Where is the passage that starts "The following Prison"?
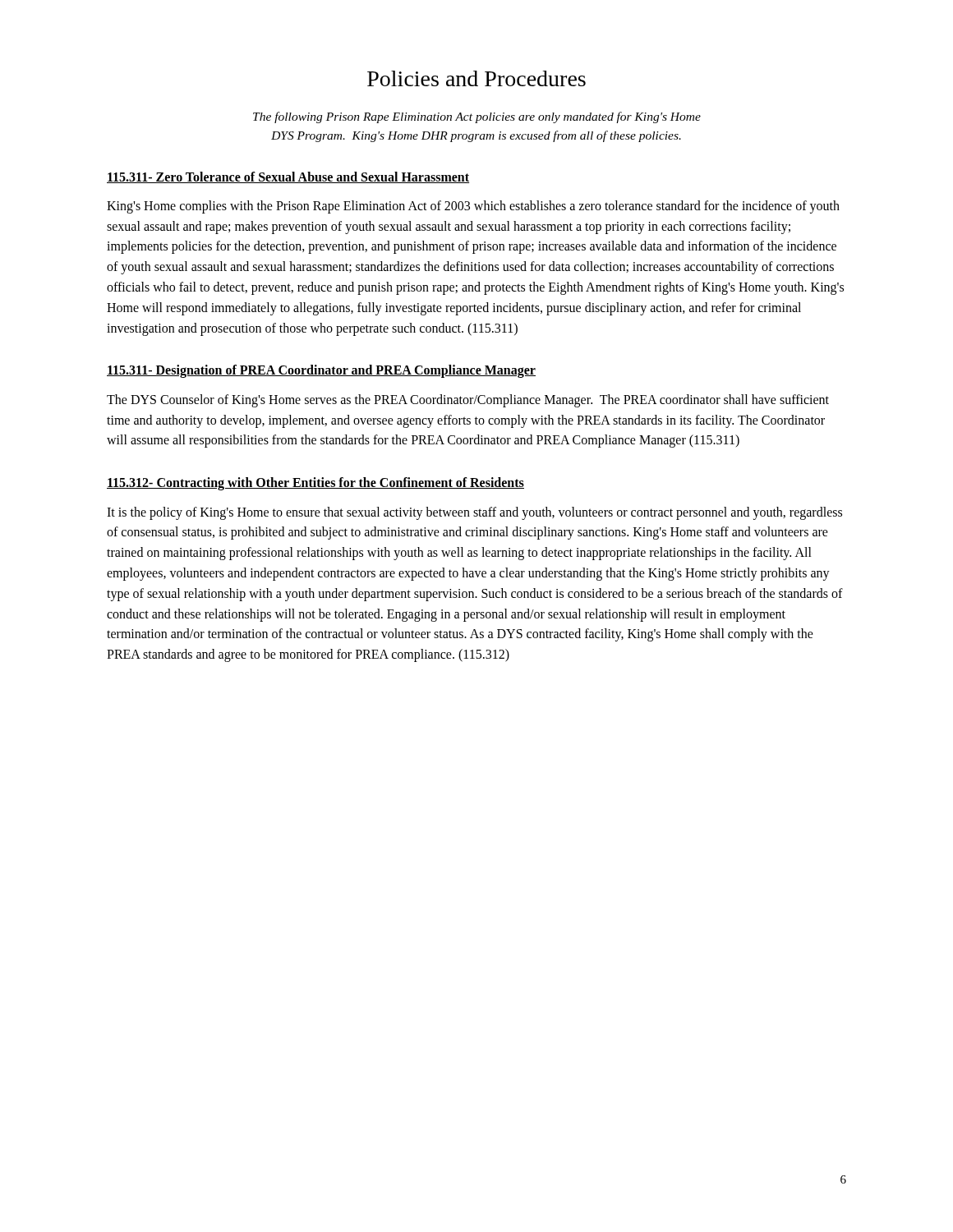 (476, 126)
